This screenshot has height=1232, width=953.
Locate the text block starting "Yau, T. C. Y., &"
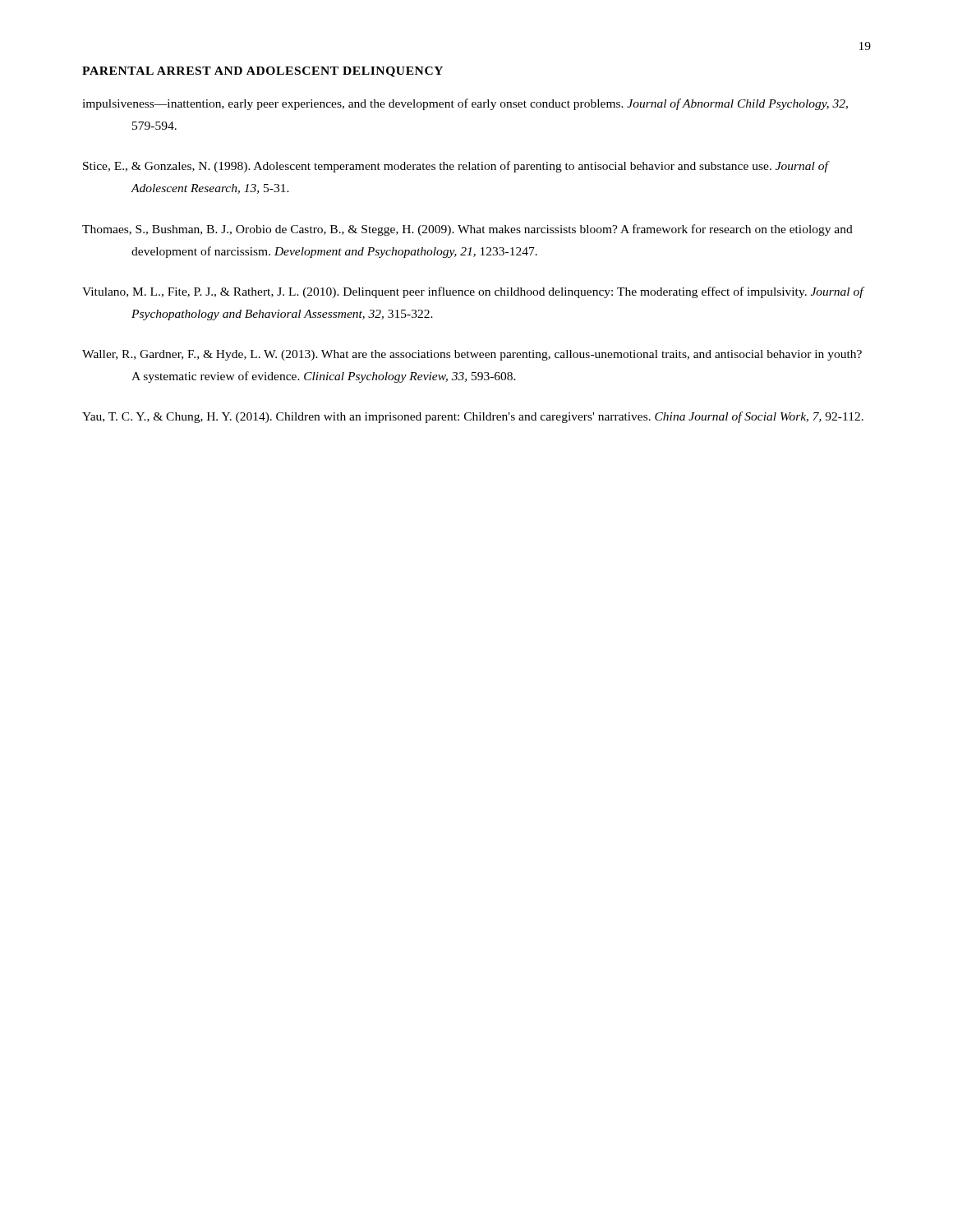(x=476, y=416)
